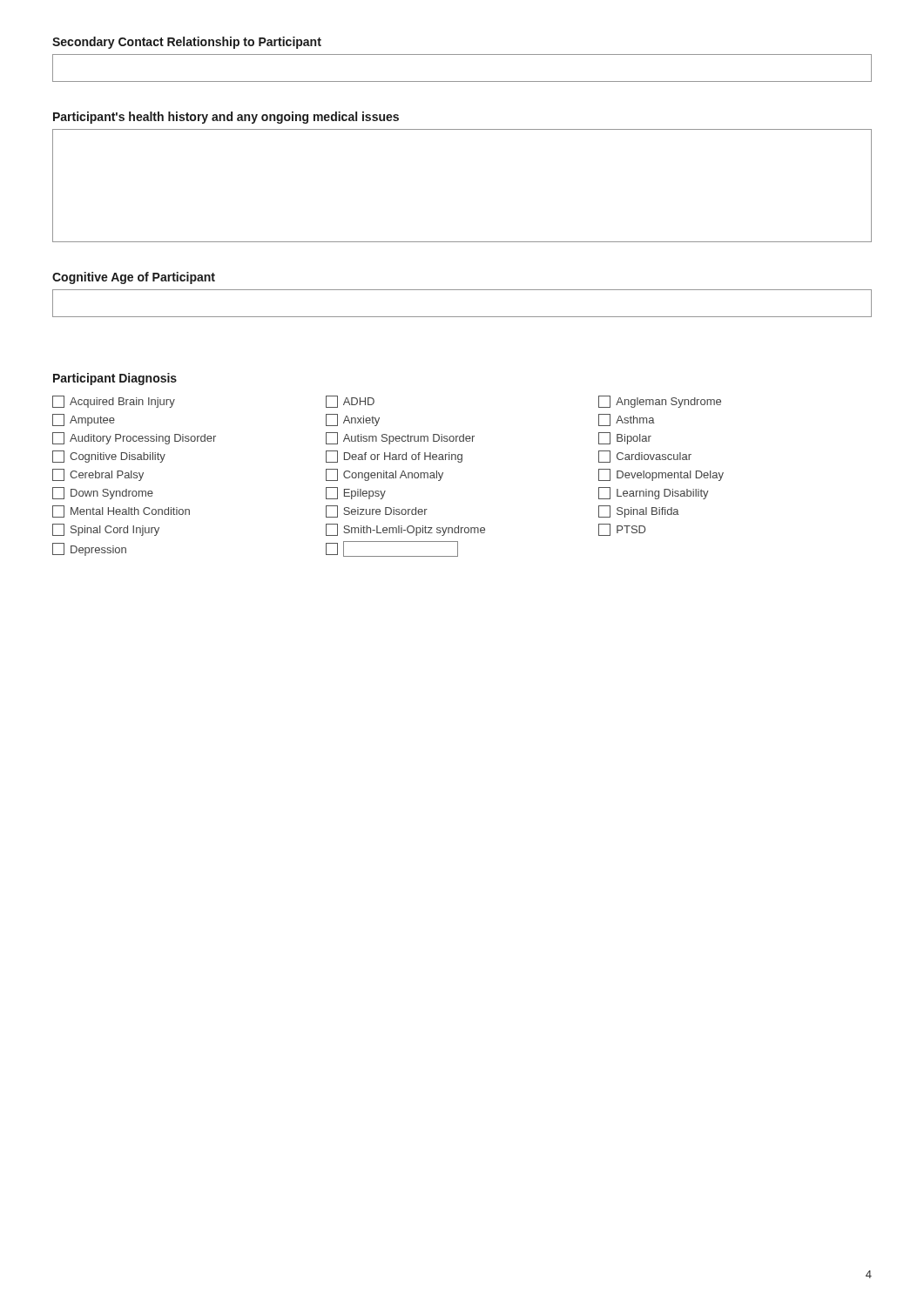Point to the element starting "Down Syndrome"

point(103,493)
